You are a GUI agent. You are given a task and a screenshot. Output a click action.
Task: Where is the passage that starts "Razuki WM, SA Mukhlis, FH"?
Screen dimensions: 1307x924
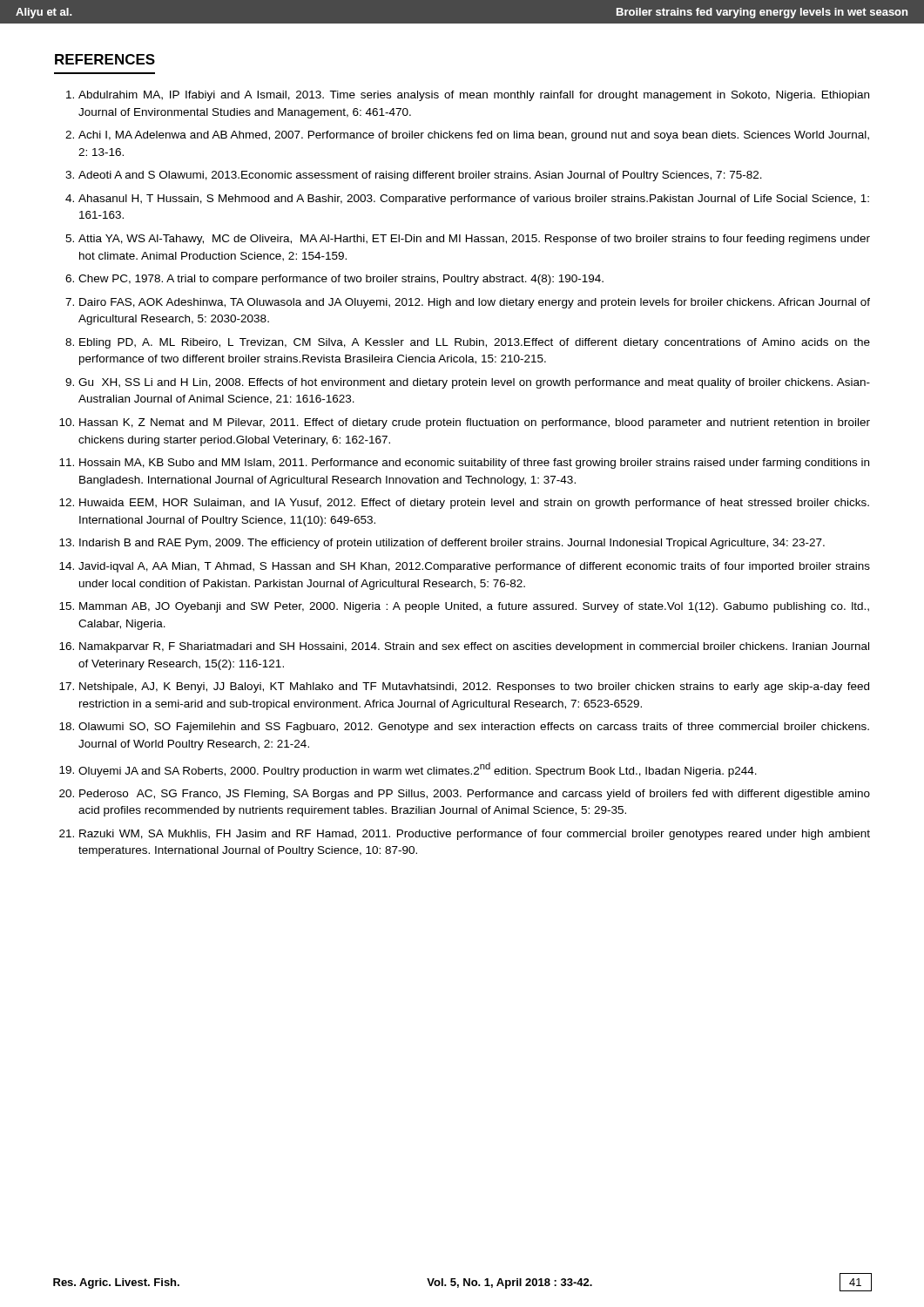474,842
